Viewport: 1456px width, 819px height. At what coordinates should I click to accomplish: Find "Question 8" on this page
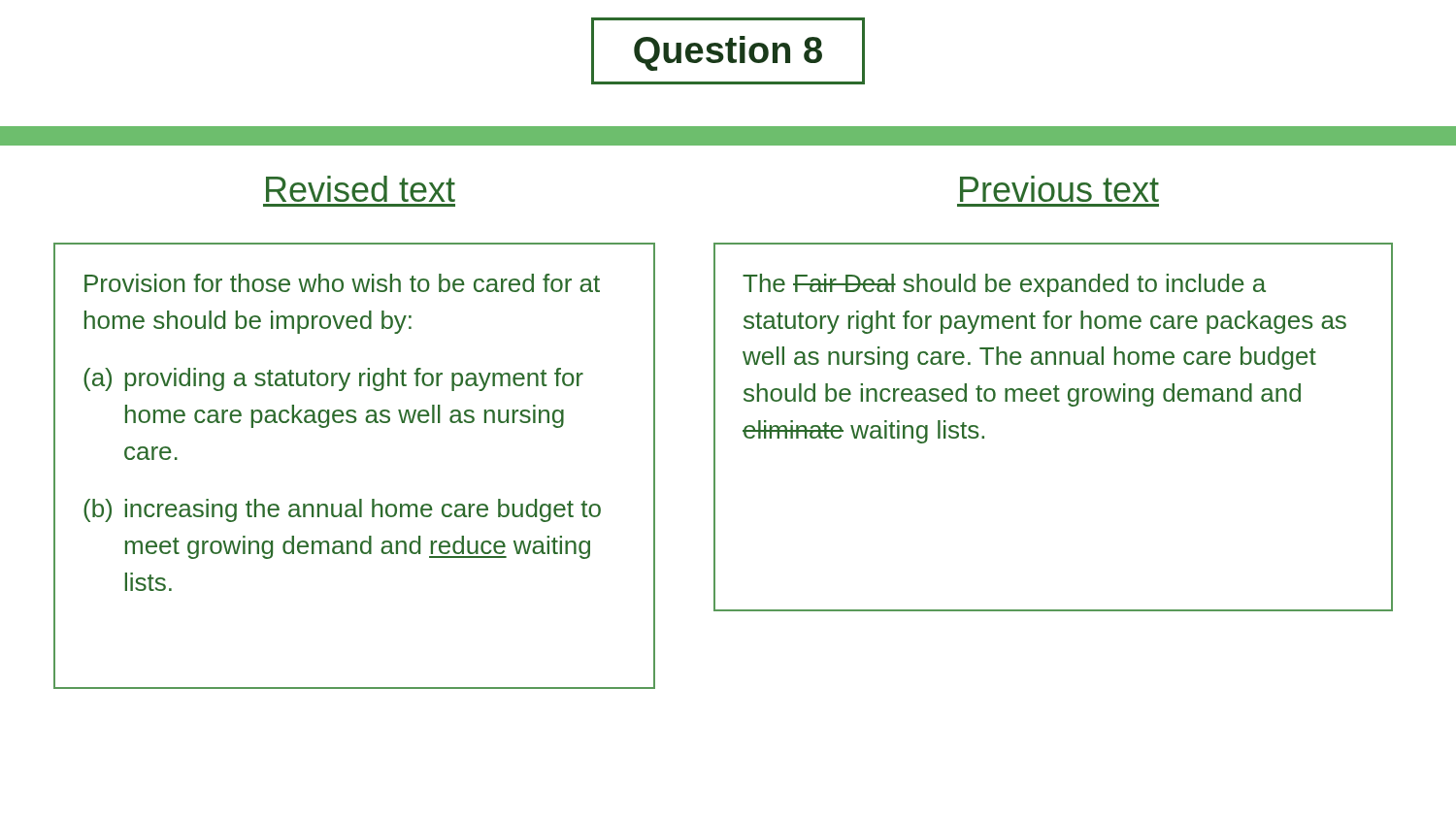pyautogui.click(x=728, y=51)
